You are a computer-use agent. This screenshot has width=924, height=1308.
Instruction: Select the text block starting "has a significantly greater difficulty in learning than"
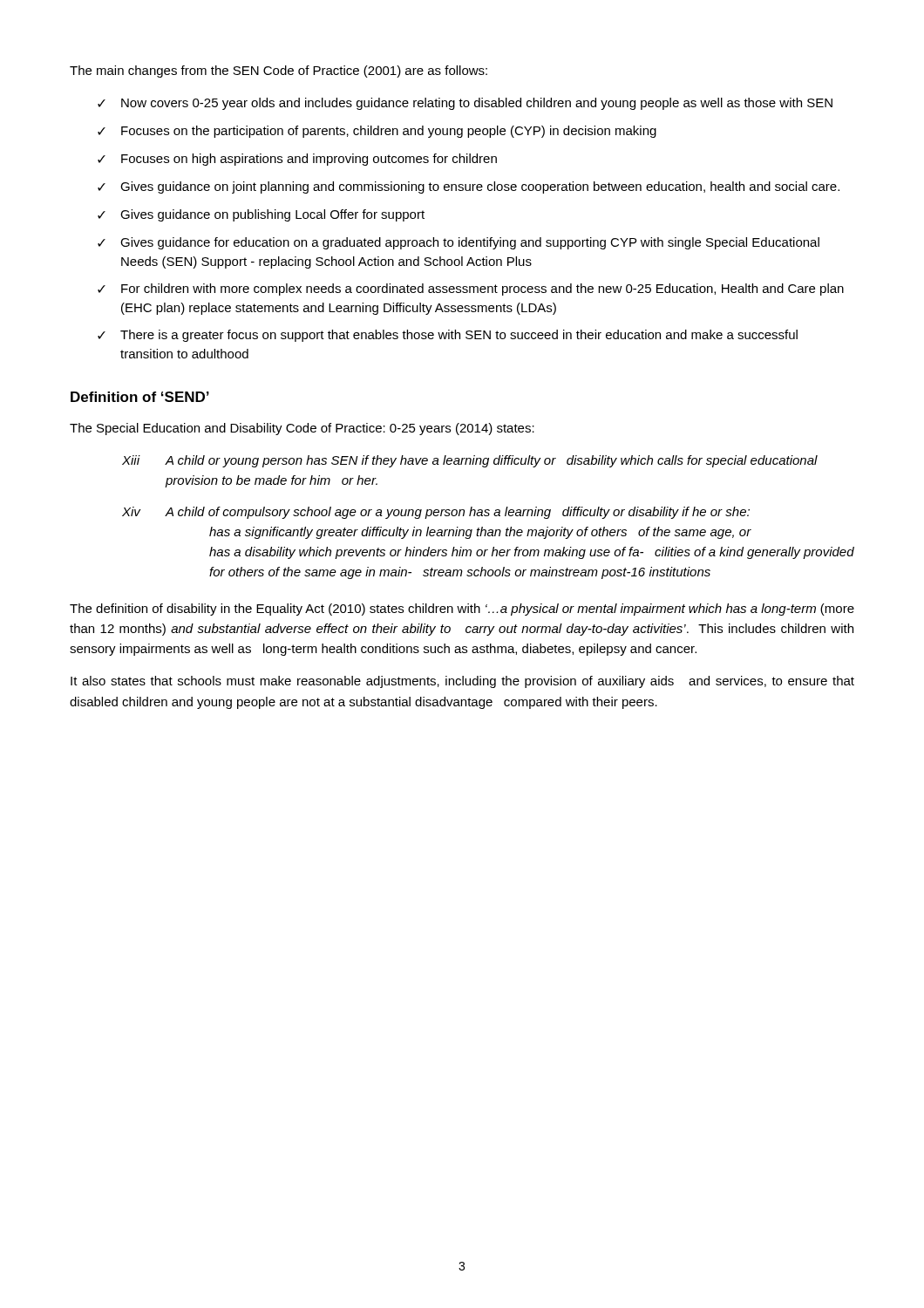[x=532, y=552]
